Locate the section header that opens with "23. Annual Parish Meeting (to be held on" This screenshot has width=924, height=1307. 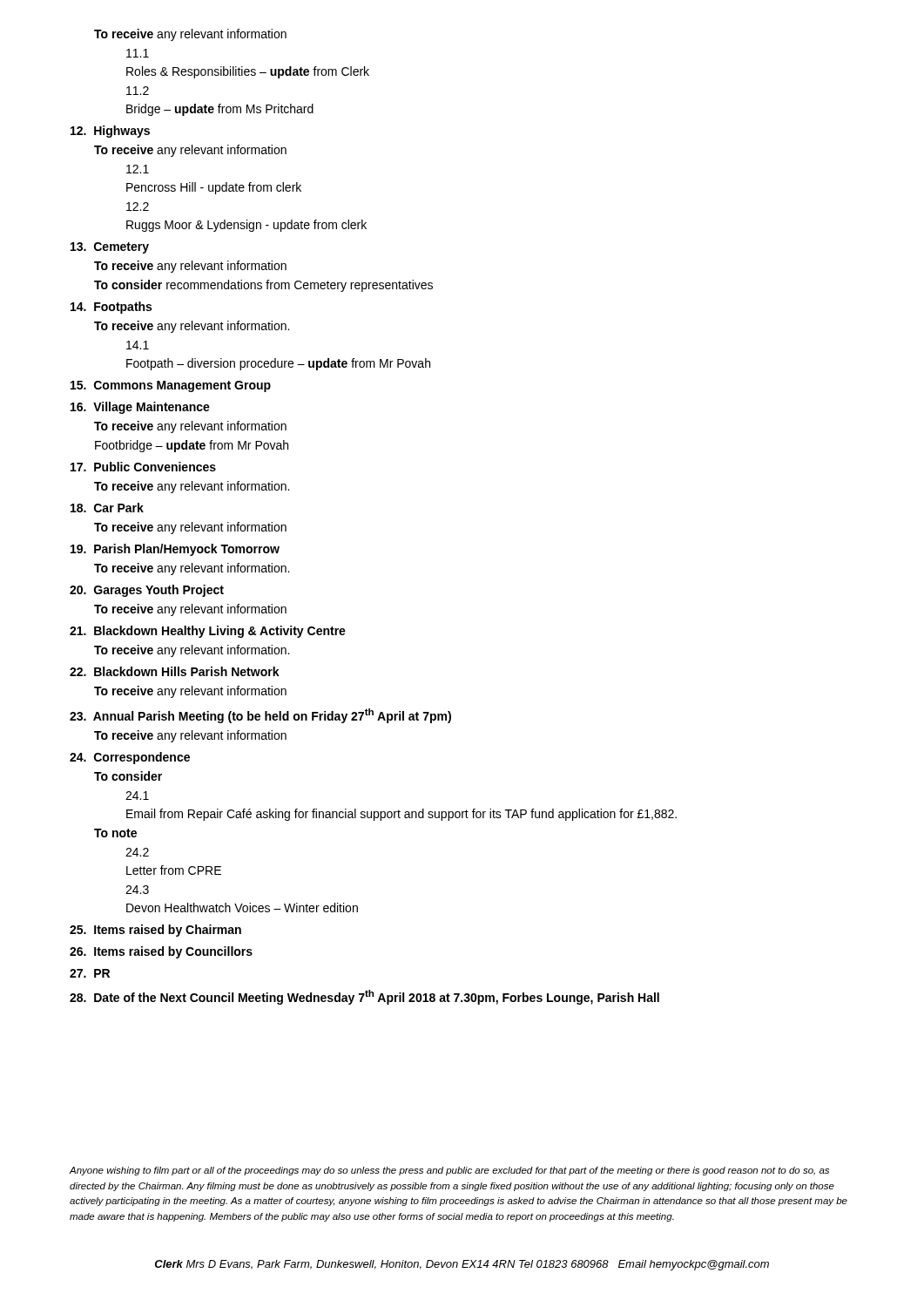[x=261, y=714]
